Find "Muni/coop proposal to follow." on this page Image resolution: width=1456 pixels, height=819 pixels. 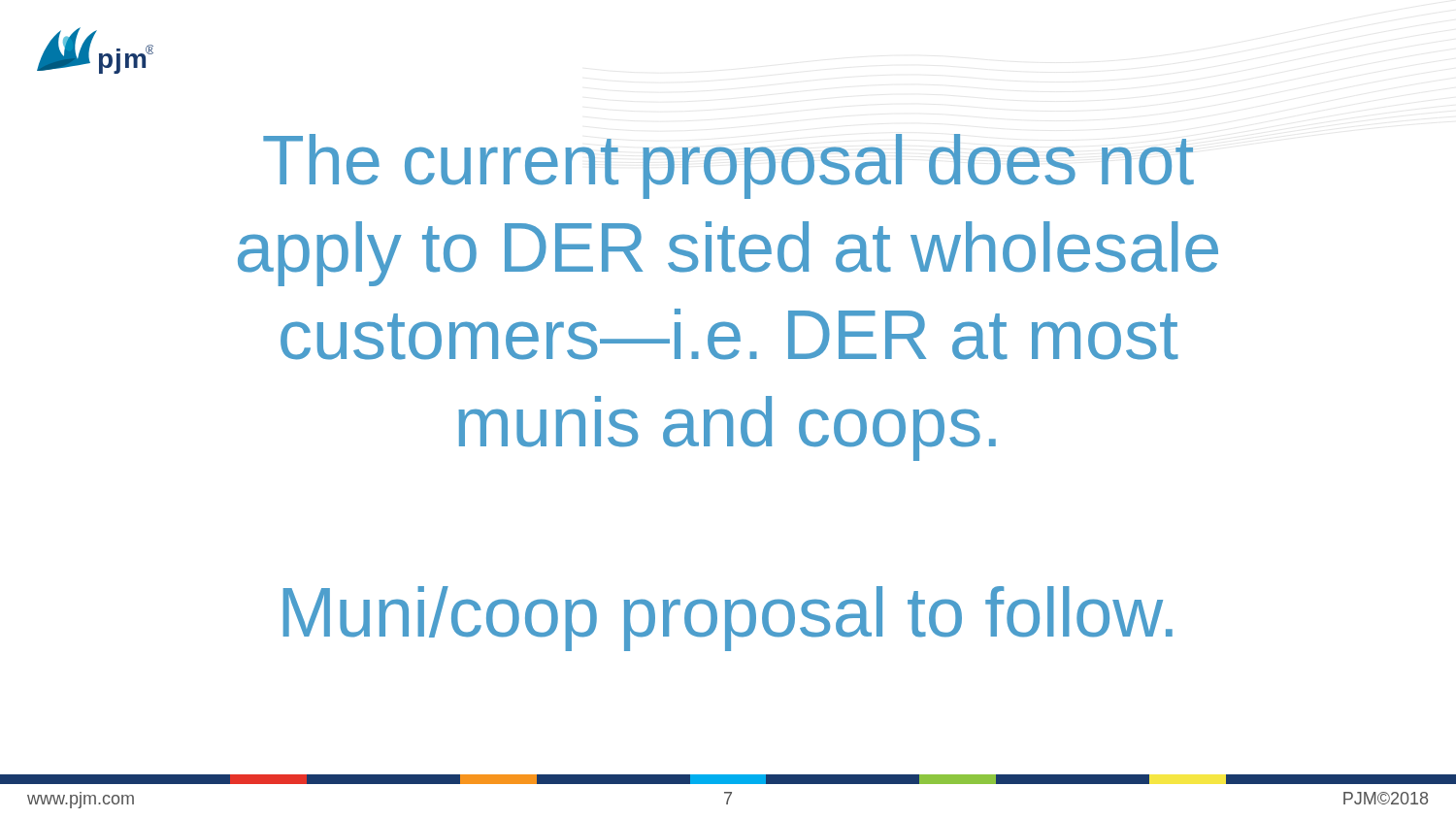click(x=728, y=612)
